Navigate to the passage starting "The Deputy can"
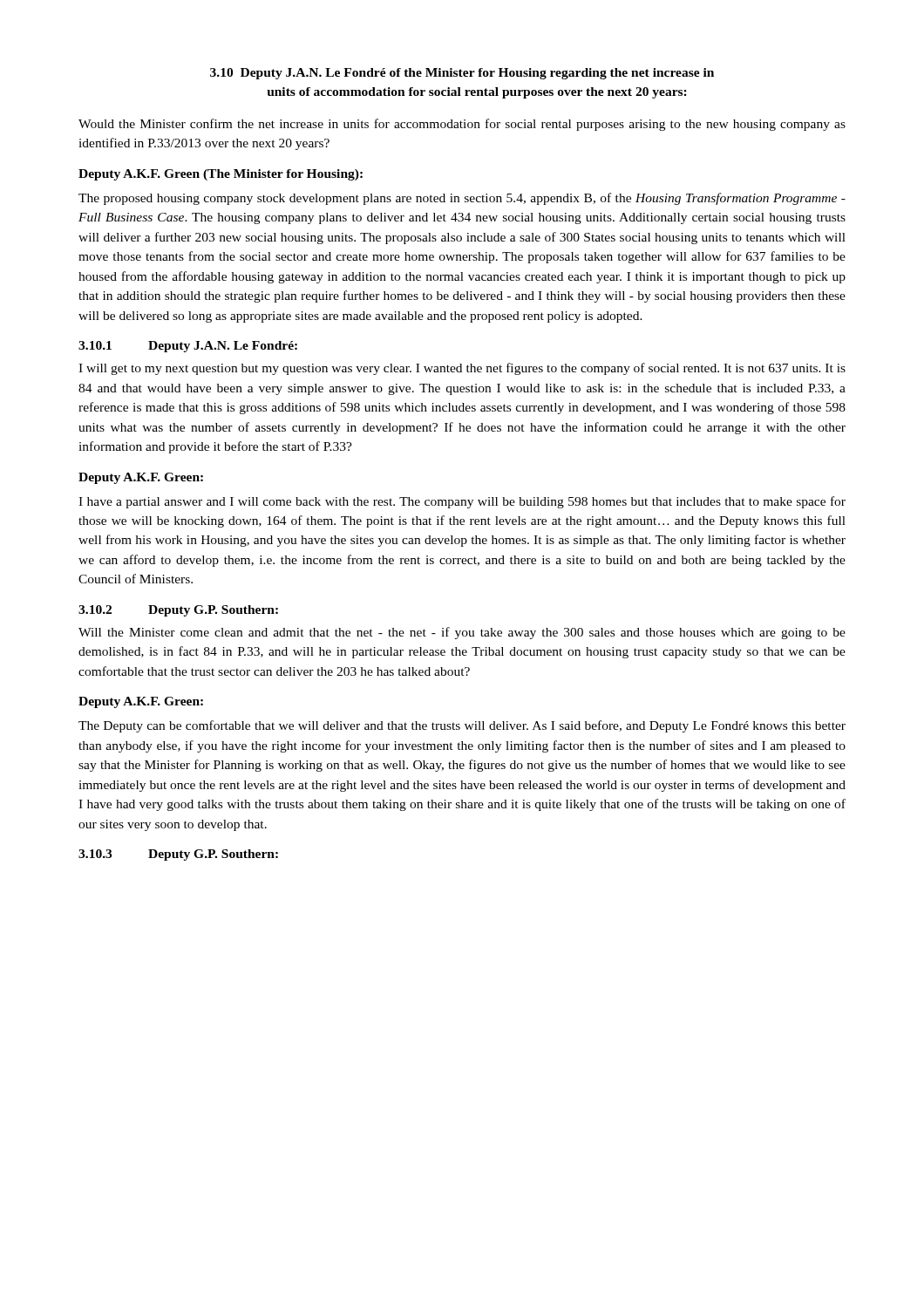This screenshot has height=1308, width=924. point(462,774)
